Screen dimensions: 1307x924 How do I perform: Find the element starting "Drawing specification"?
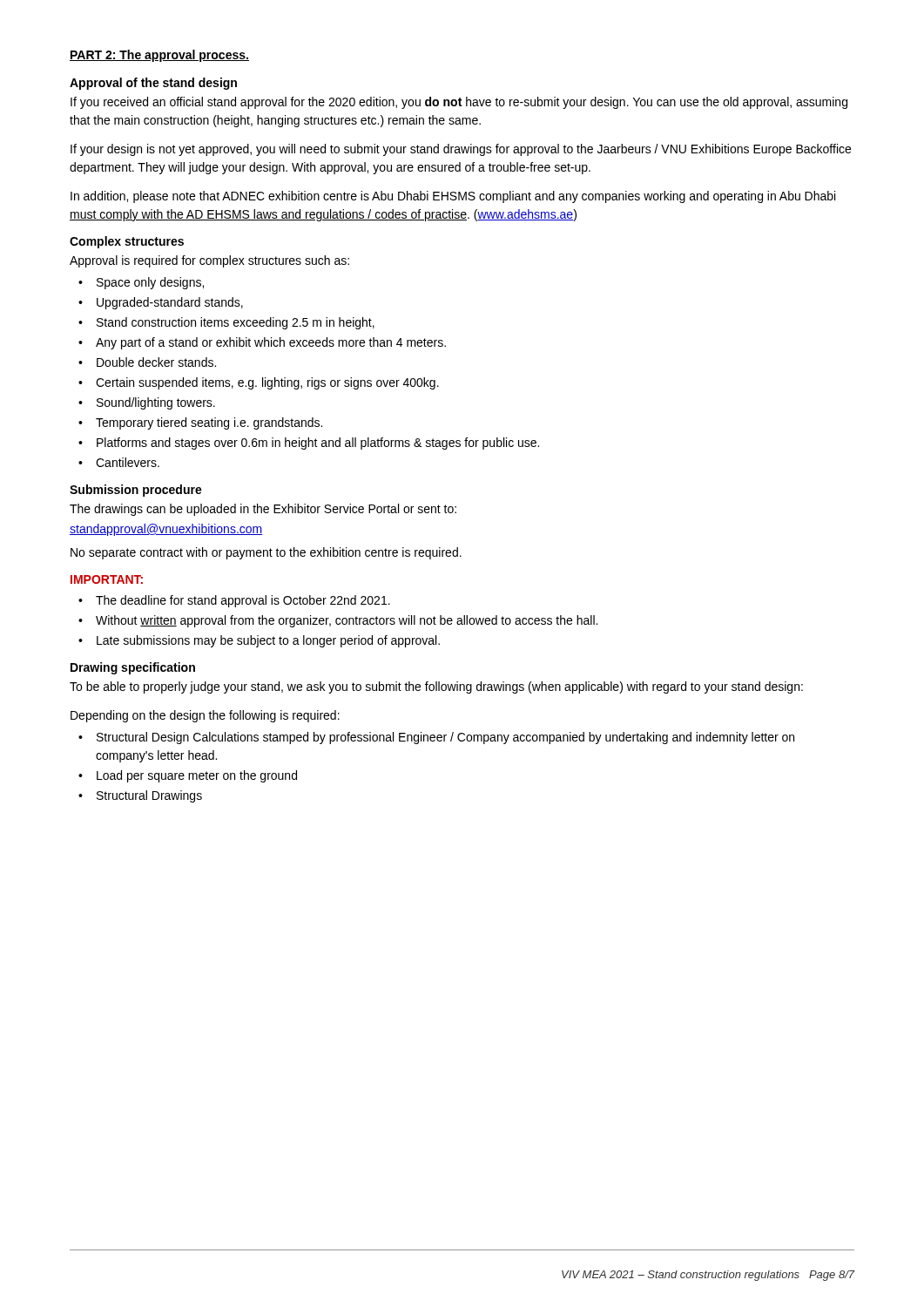point(133,667)
